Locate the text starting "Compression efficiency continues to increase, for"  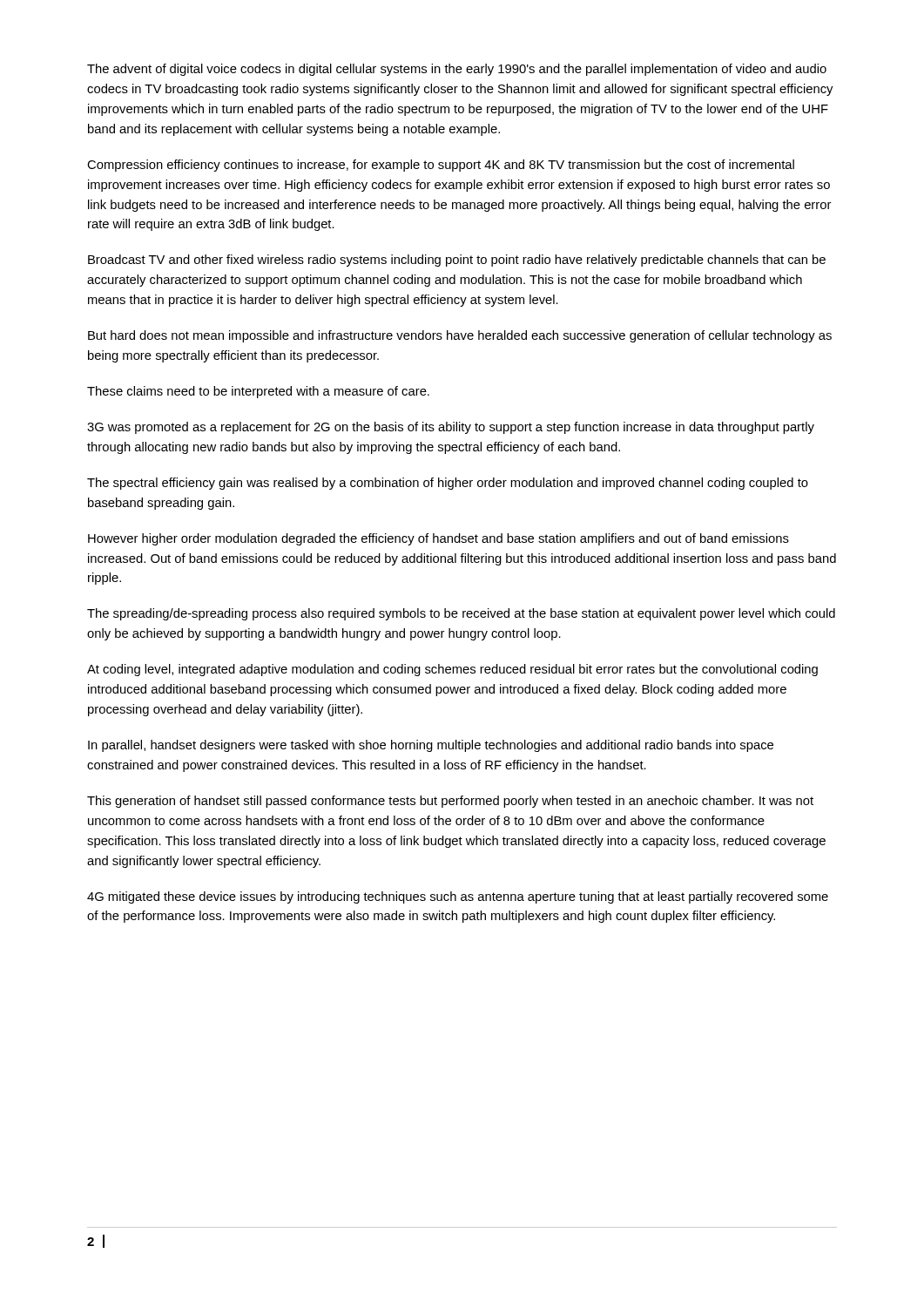pyautogui.click(x=459, y=194)
